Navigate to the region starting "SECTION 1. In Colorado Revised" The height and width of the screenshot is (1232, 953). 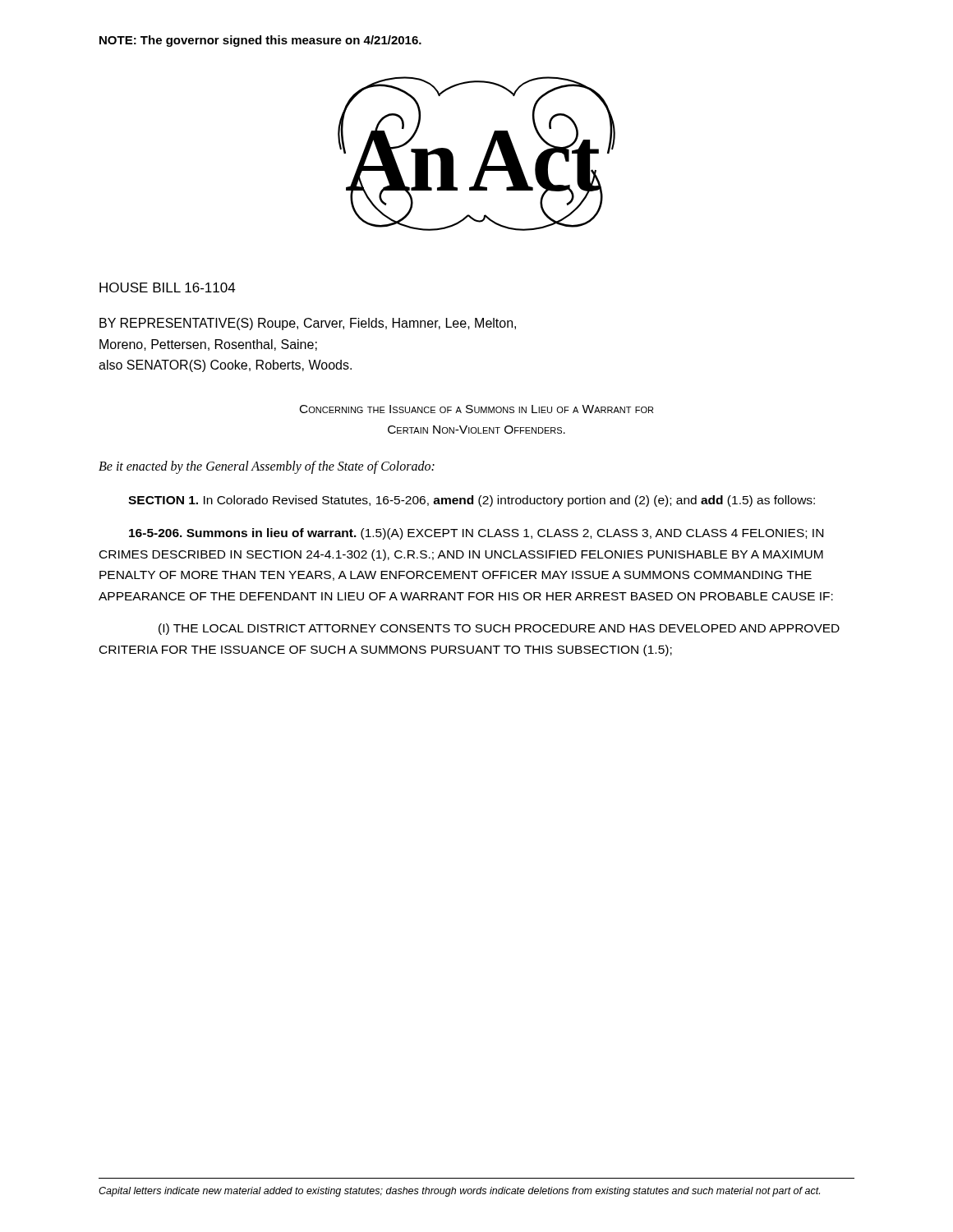tap(472, 500)
